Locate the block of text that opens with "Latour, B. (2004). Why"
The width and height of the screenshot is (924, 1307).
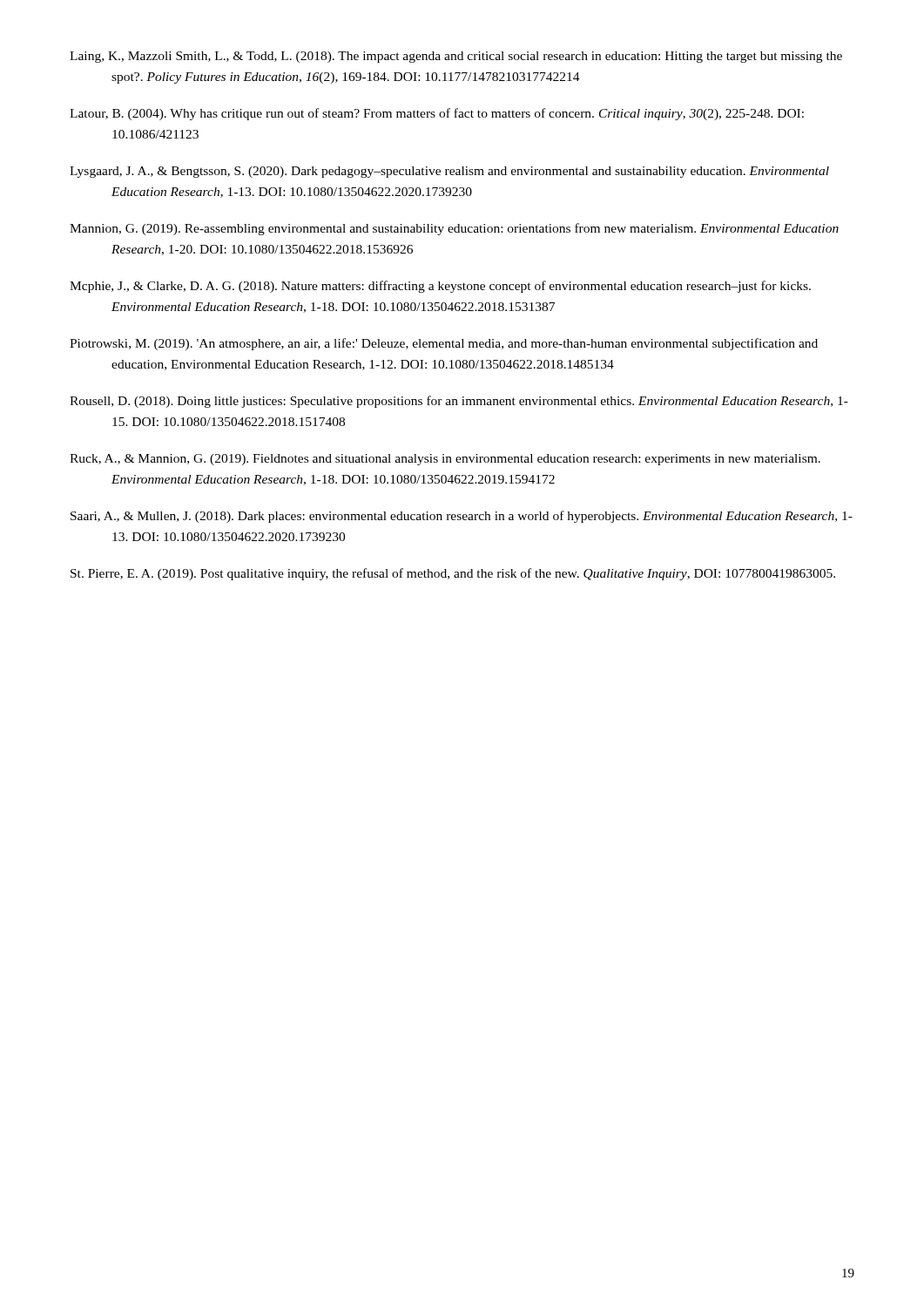tap(437, 123)
